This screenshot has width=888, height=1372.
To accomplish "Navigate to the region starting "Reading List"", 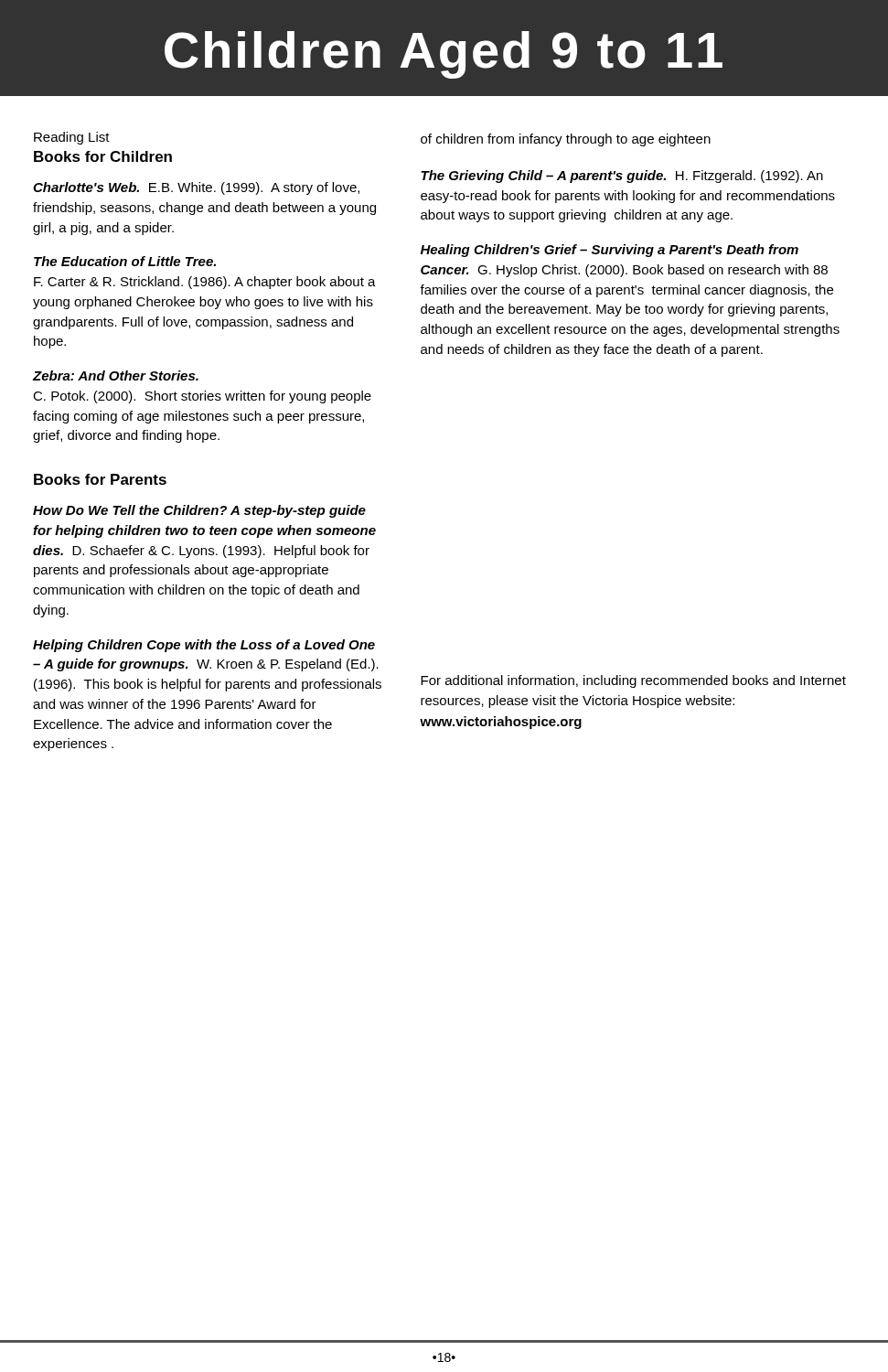I will [x=71, y=137].
